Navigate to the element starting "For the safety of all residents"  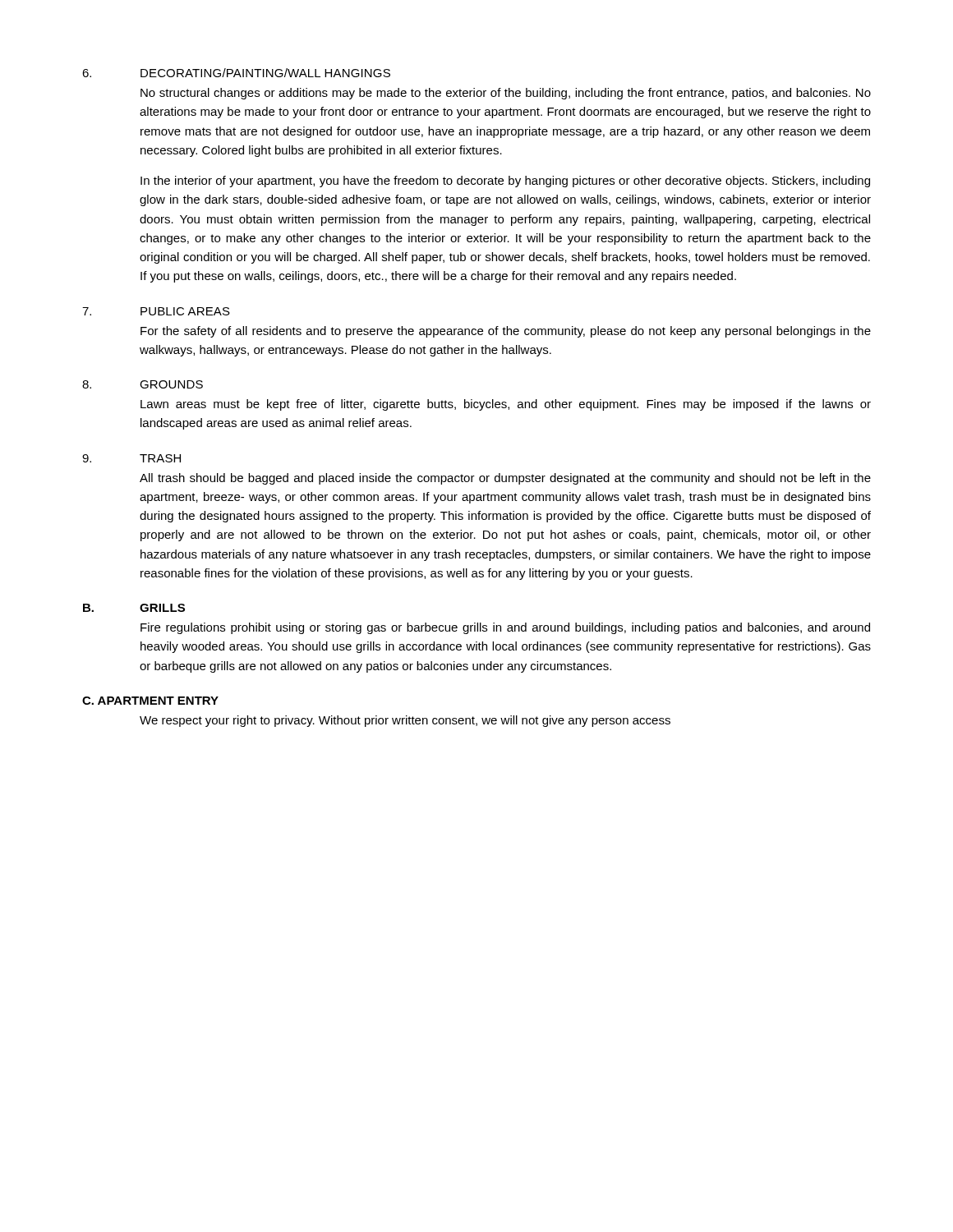point(505,340)
